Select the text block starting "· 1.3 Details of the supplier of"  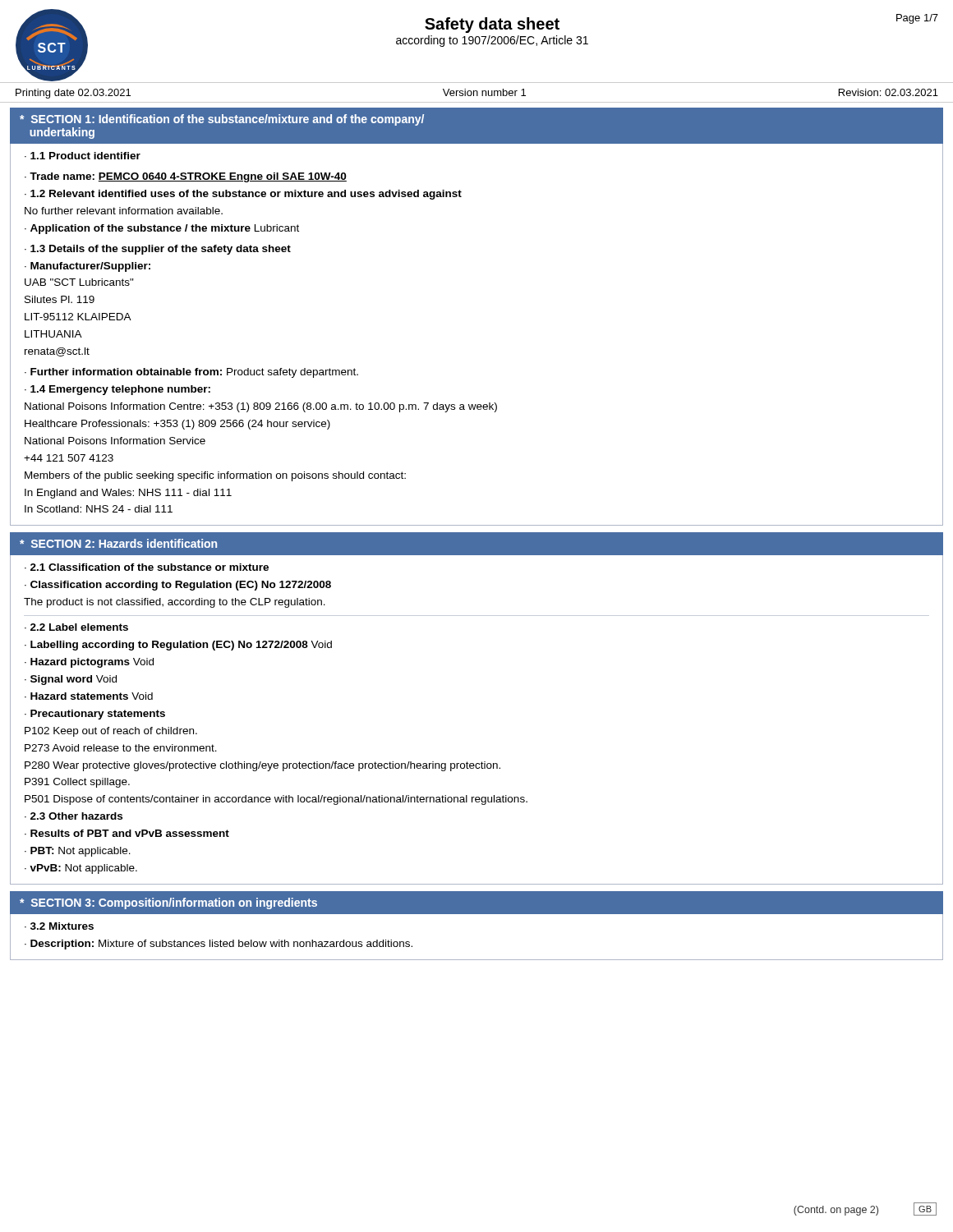click(x=158, y=250)
